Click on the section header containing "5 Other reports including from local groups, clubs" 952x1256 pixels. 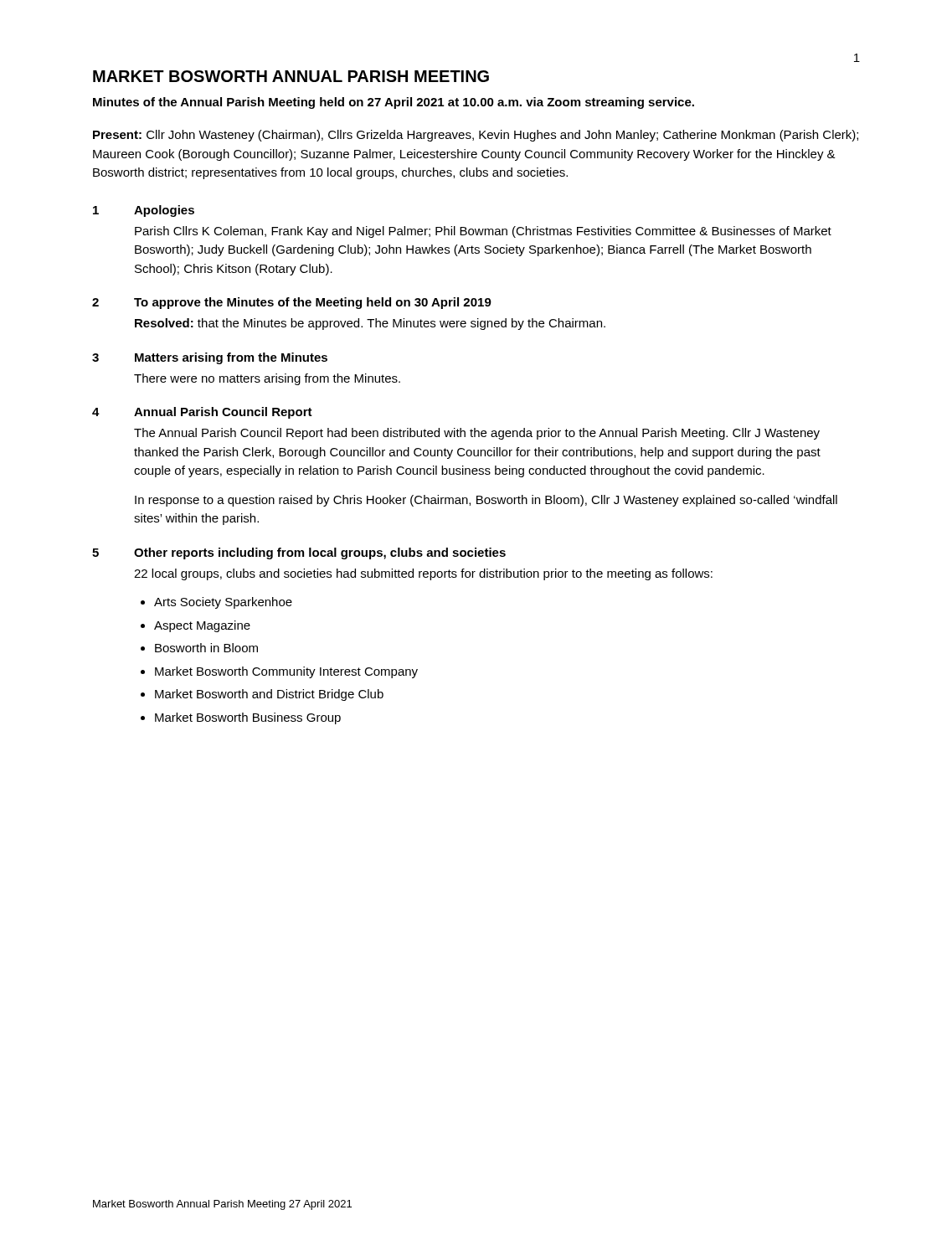[299, 552]
